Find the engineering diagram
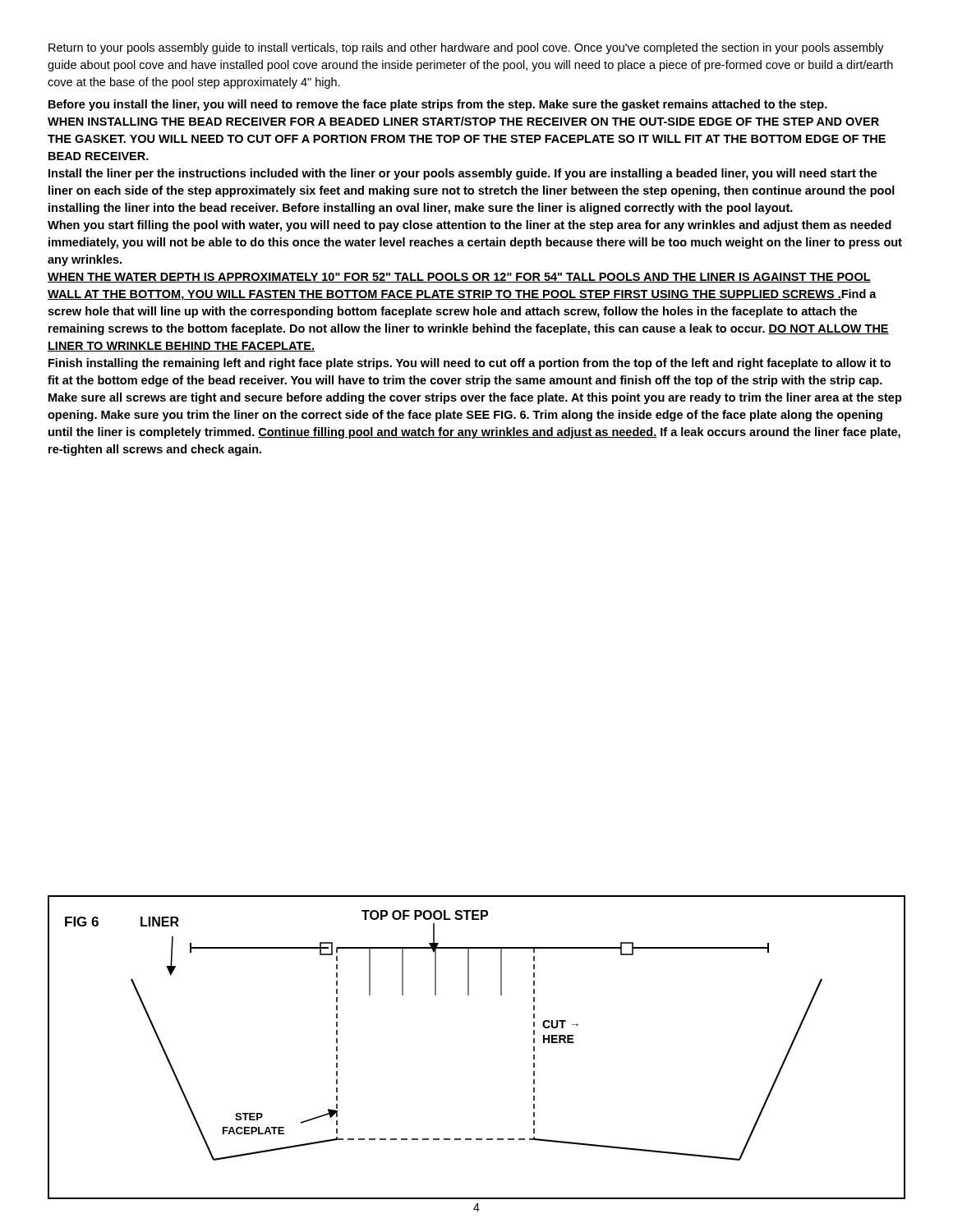The width and height of the screenshot is (953, 1232). pyautogui.click(x=476, y=1047)
